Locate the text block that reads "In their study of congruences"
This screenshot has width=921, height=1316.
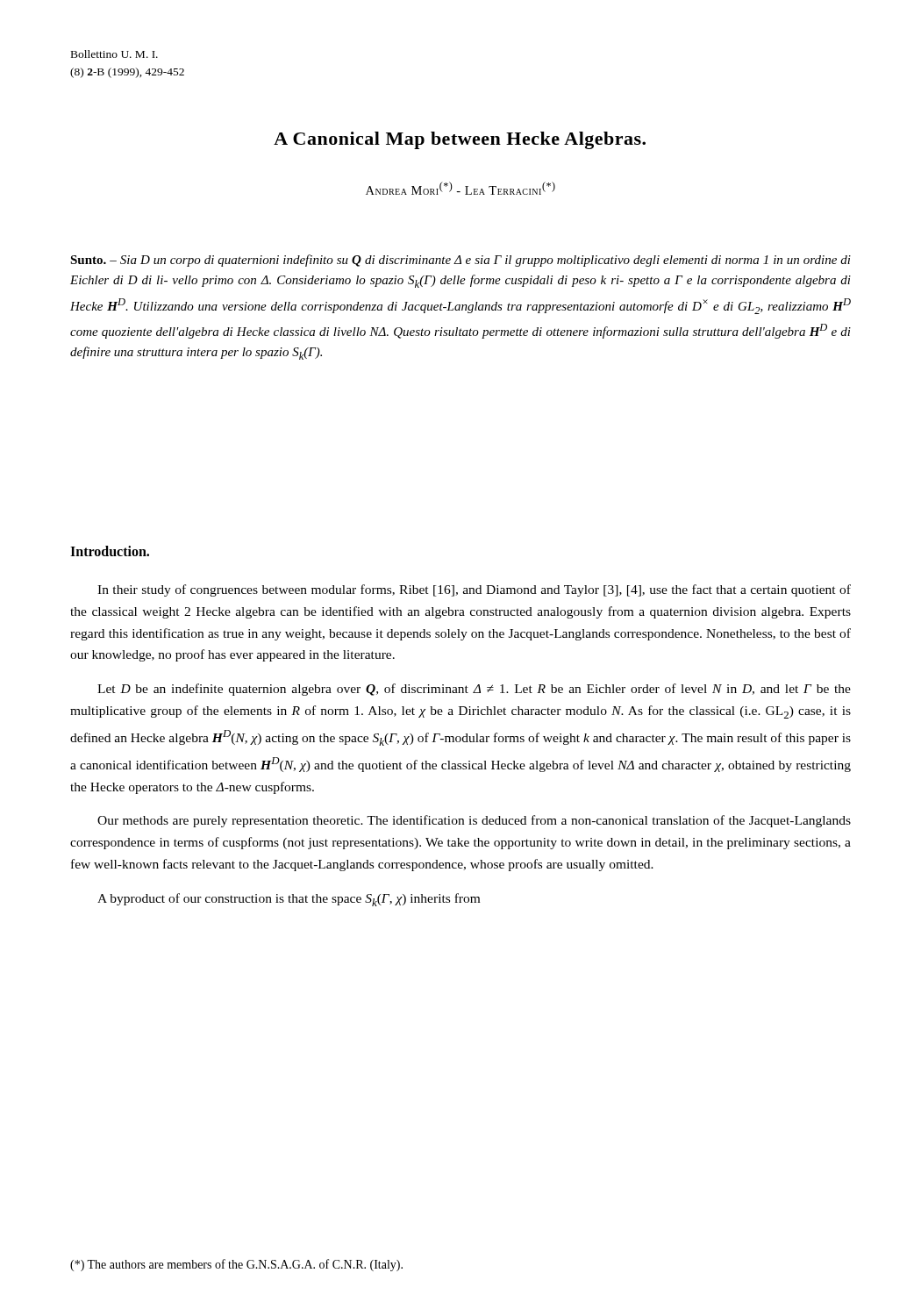tap(460, 746)
